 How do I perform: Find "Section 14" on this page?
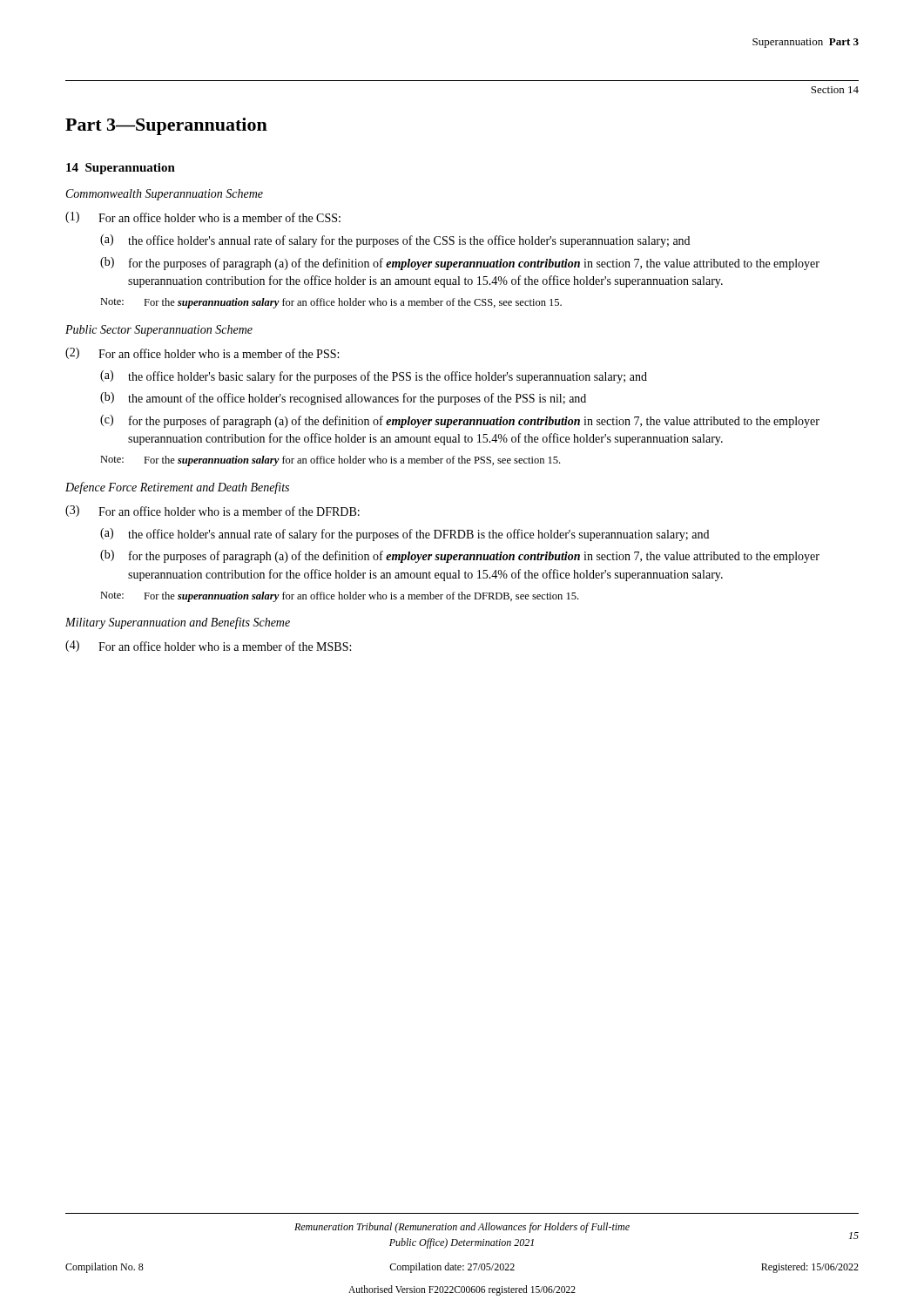pos(835,89)
